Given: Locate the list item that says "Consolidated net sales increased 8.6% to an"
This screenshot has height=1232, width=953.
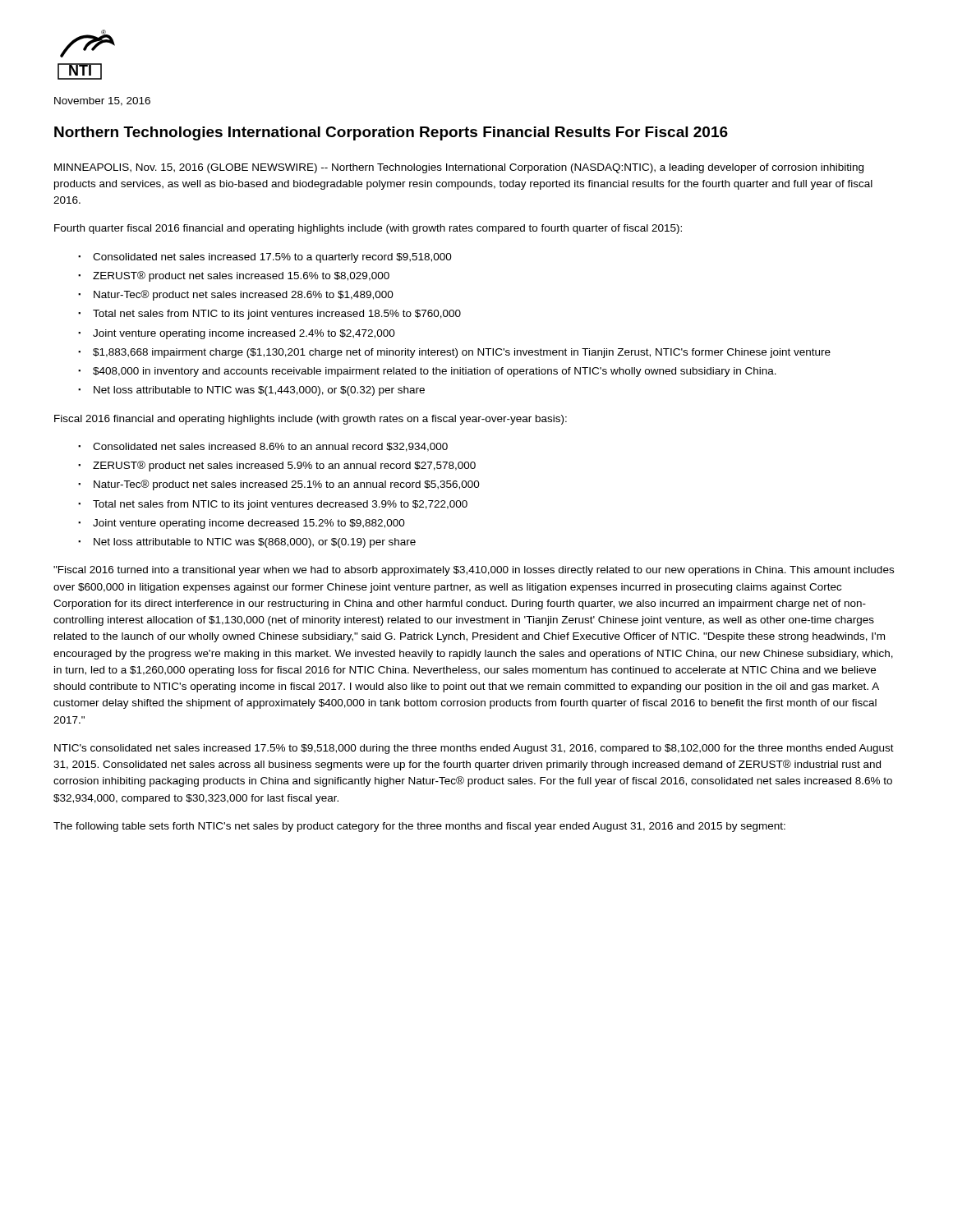Looking at the screenshot, I should click(270, 446).
